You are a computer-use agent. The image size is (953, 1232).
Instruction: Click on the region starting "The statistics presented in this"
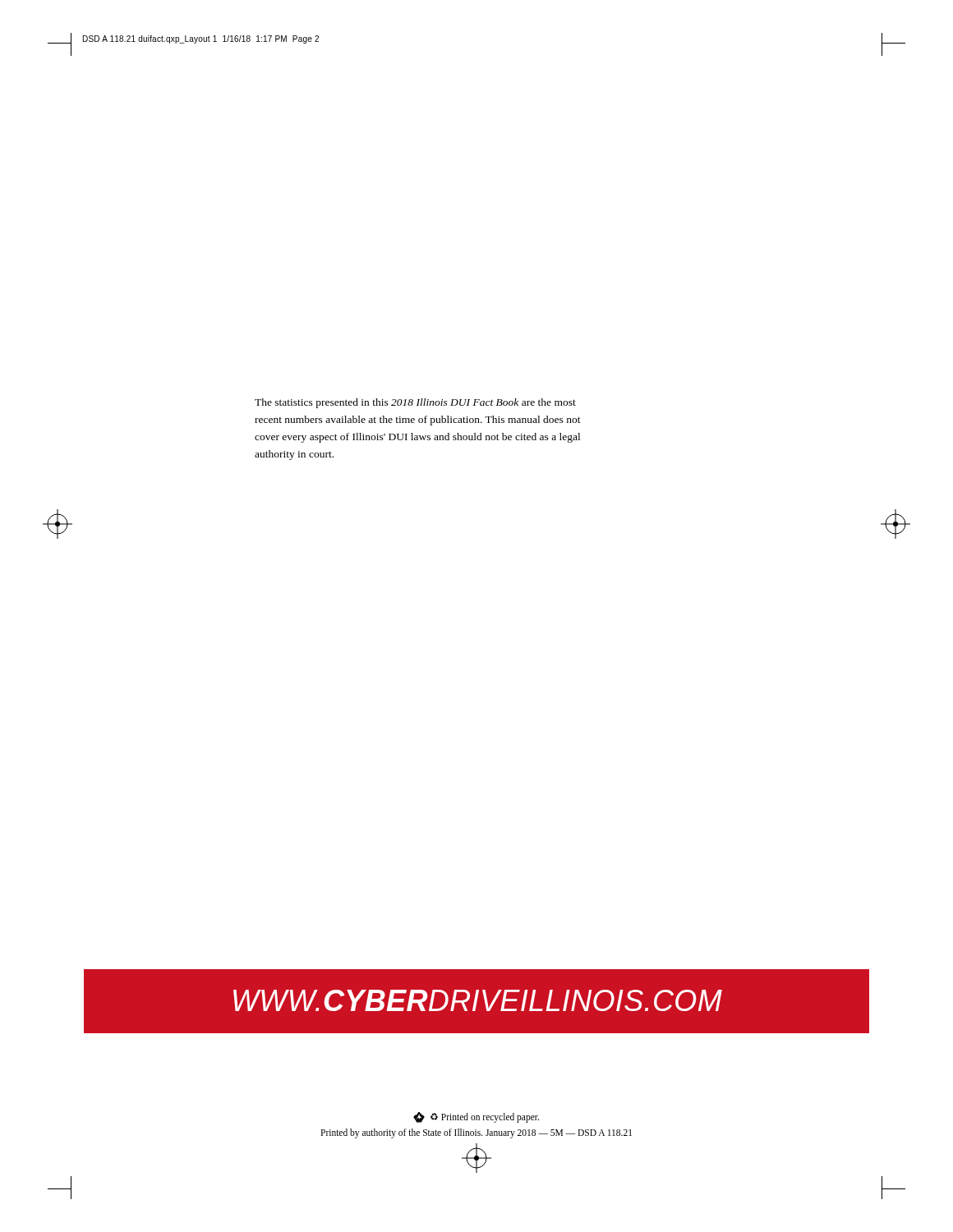[x=418, y=428]
